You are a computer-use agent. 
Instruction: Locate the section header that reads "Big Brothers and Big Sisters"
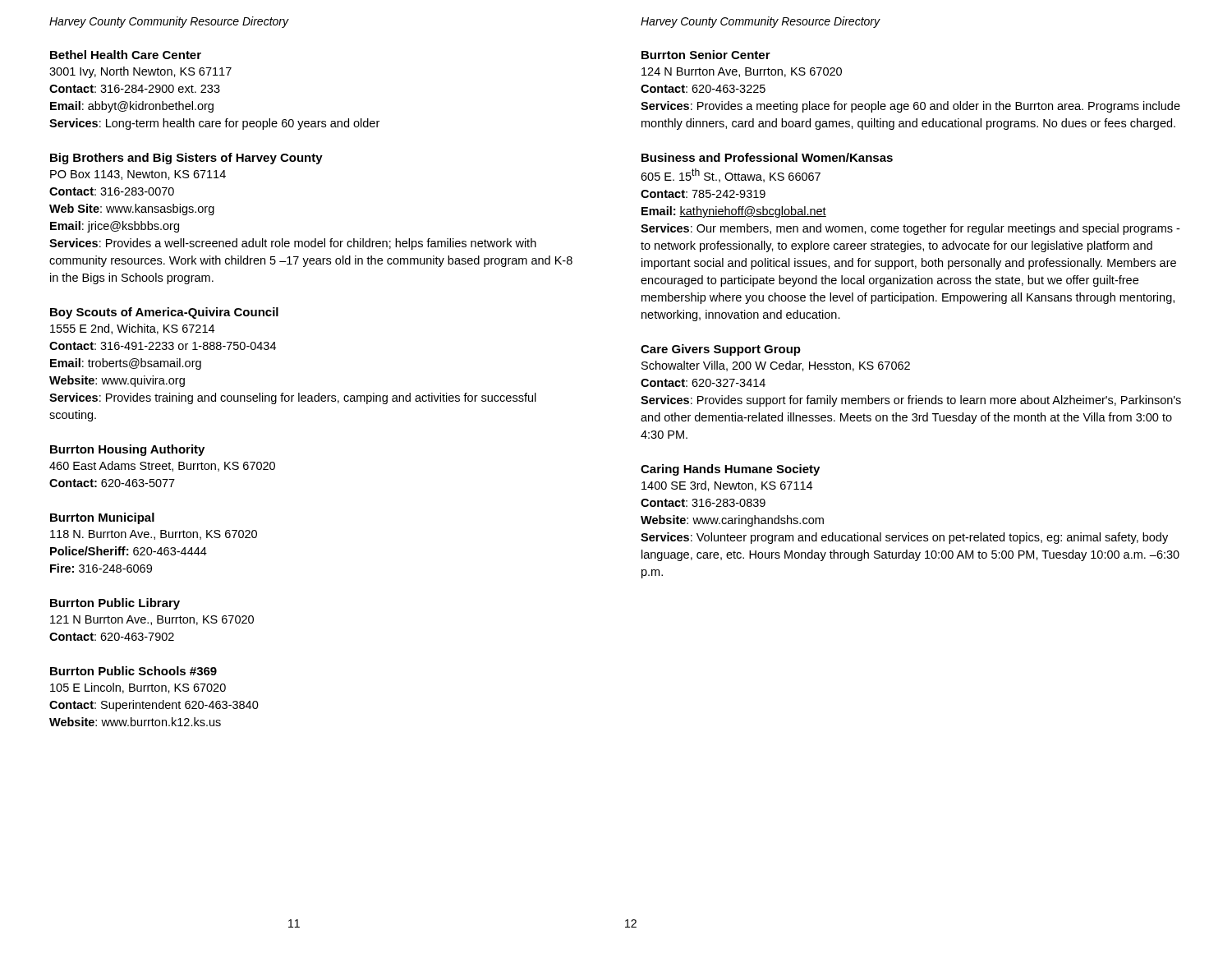click(x=186, y=159)
